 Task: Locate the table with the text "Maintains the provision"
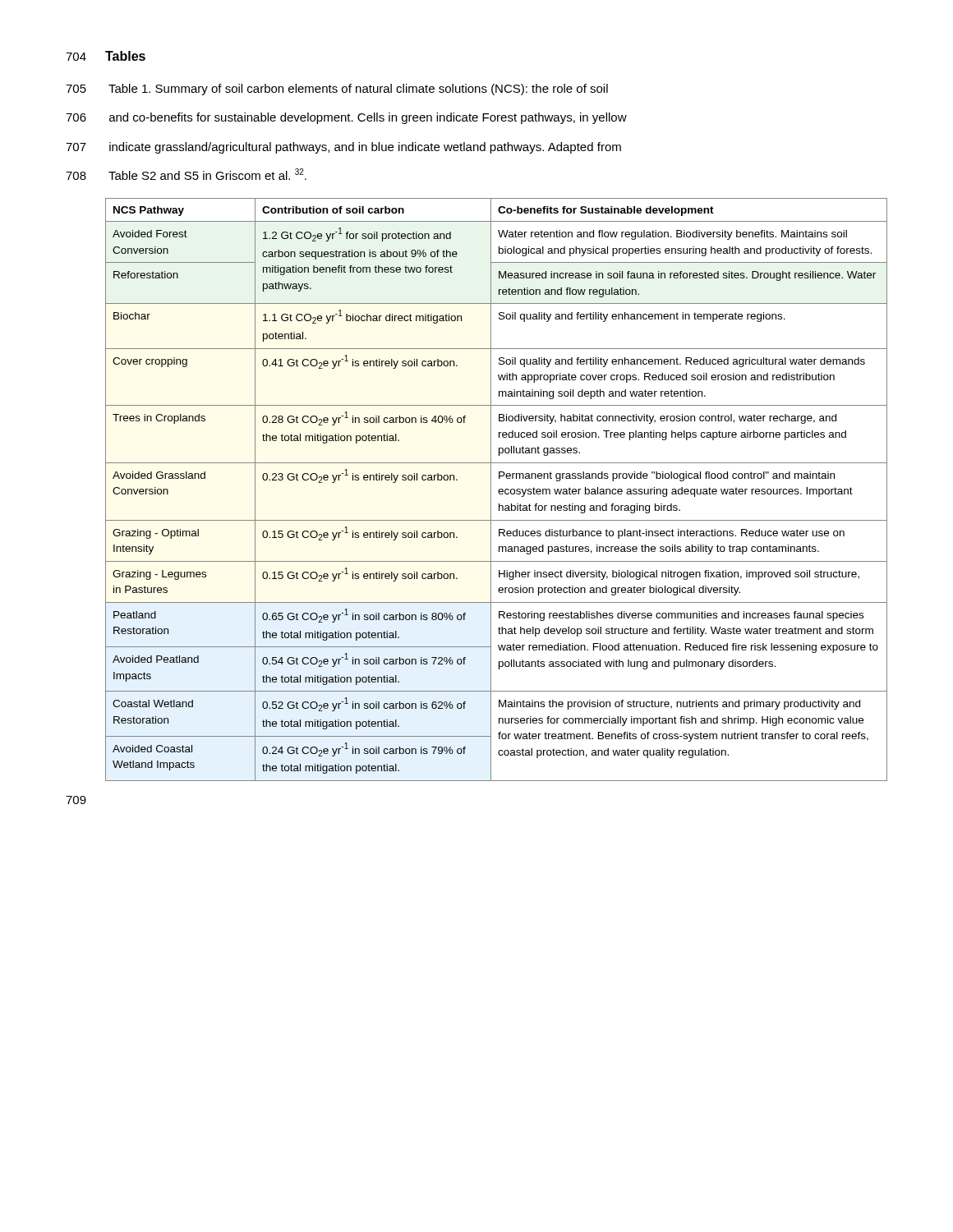click(x=496, y=489)
